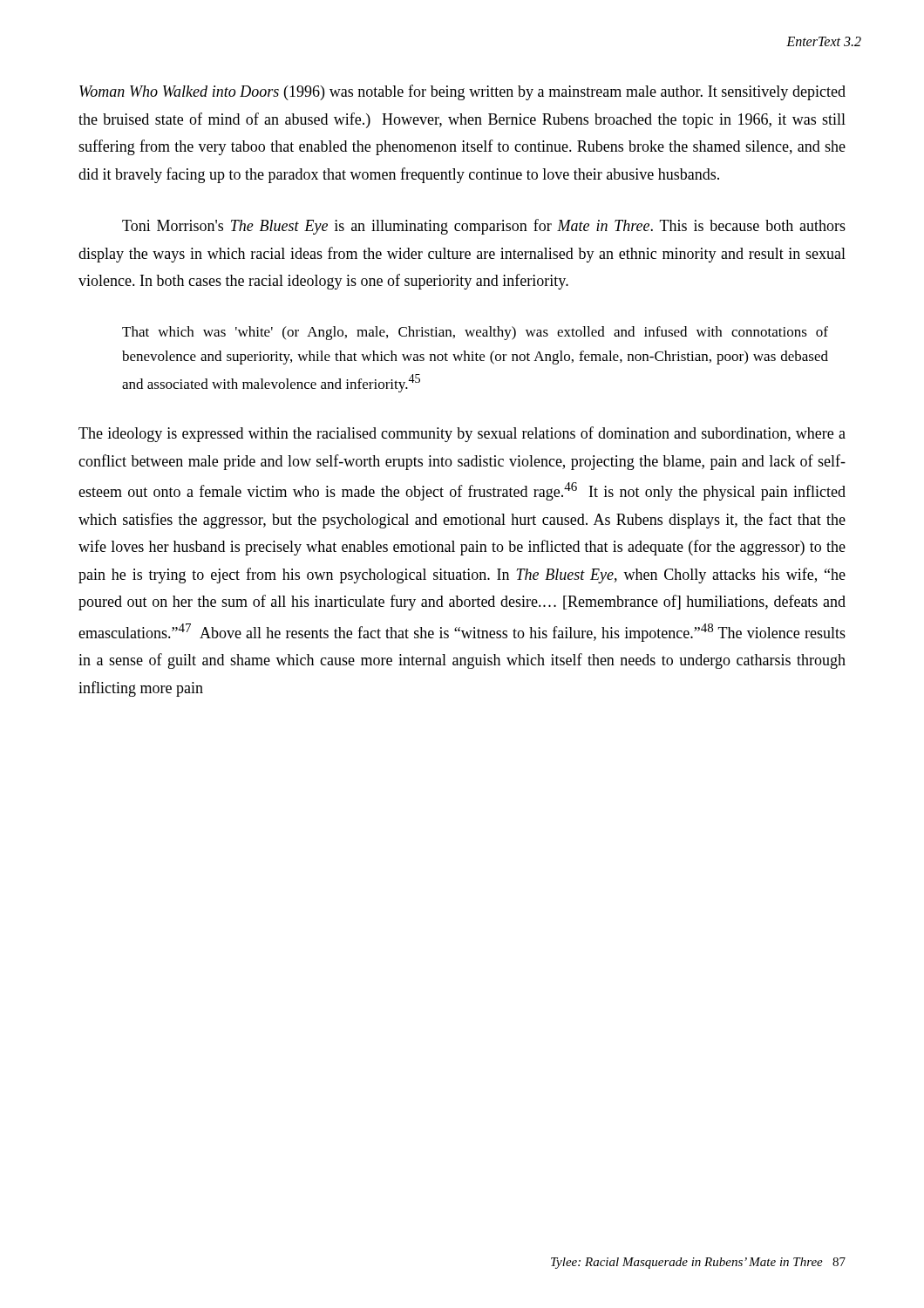This screenshot has height=1308, width=924.
Task: Select the text block containing "Toni Morrison's The Bluest Eye is"
Action: click(462, 254)
